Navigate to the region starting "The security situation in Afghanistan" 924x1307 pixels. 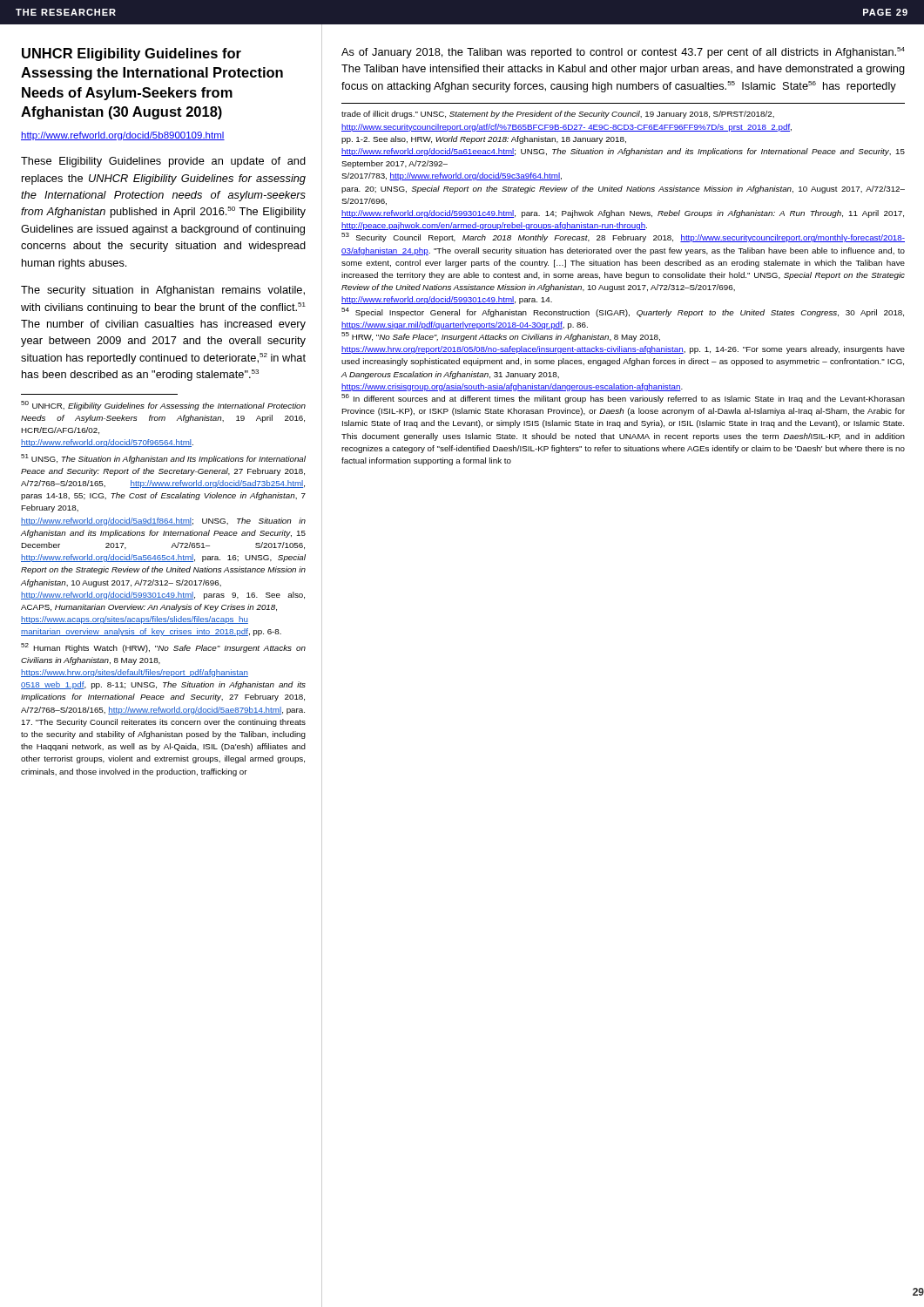163,332
